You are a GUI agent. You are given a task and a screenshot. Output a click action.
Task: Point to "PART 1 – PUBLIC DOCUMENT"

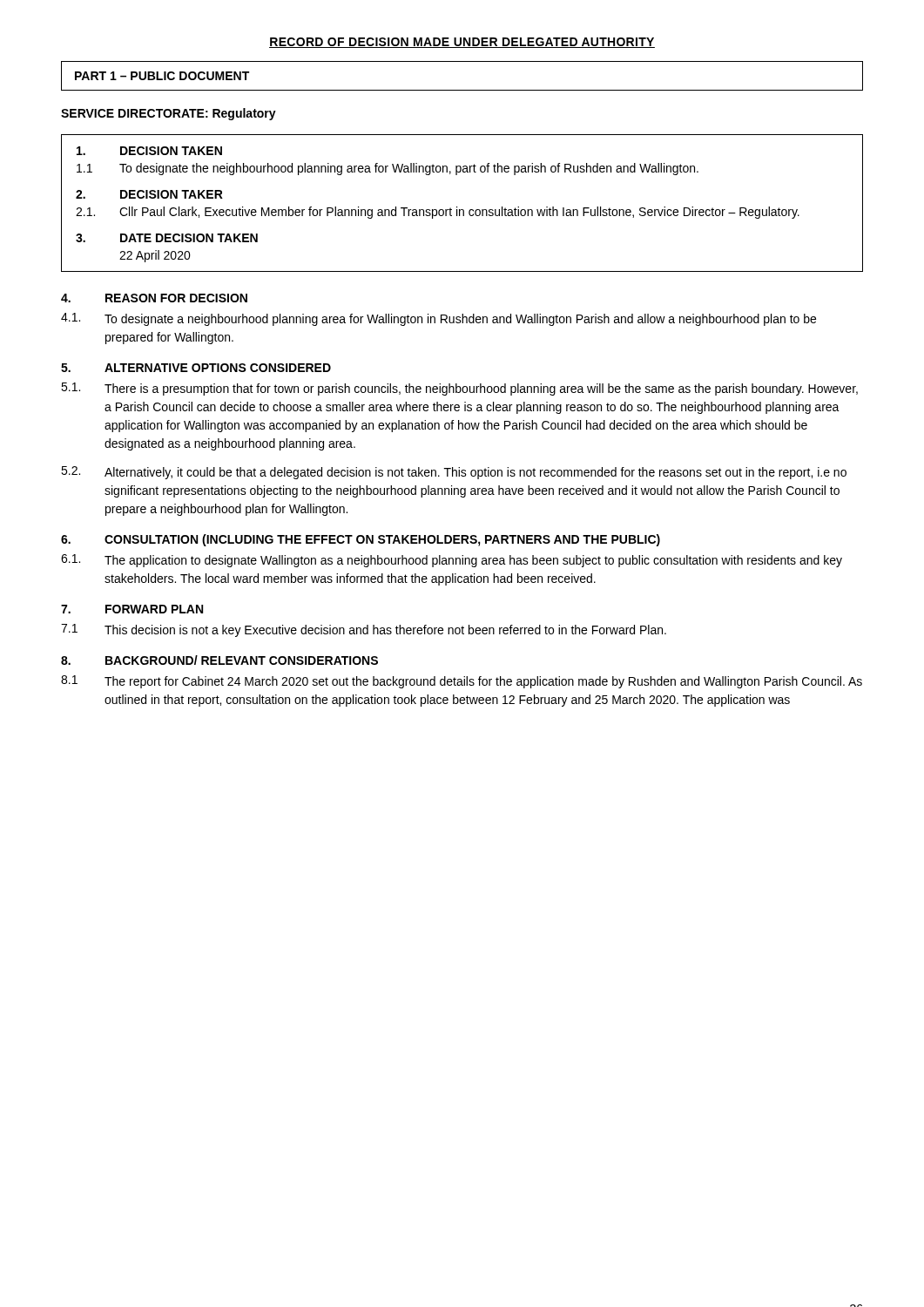tap(162, 76)
